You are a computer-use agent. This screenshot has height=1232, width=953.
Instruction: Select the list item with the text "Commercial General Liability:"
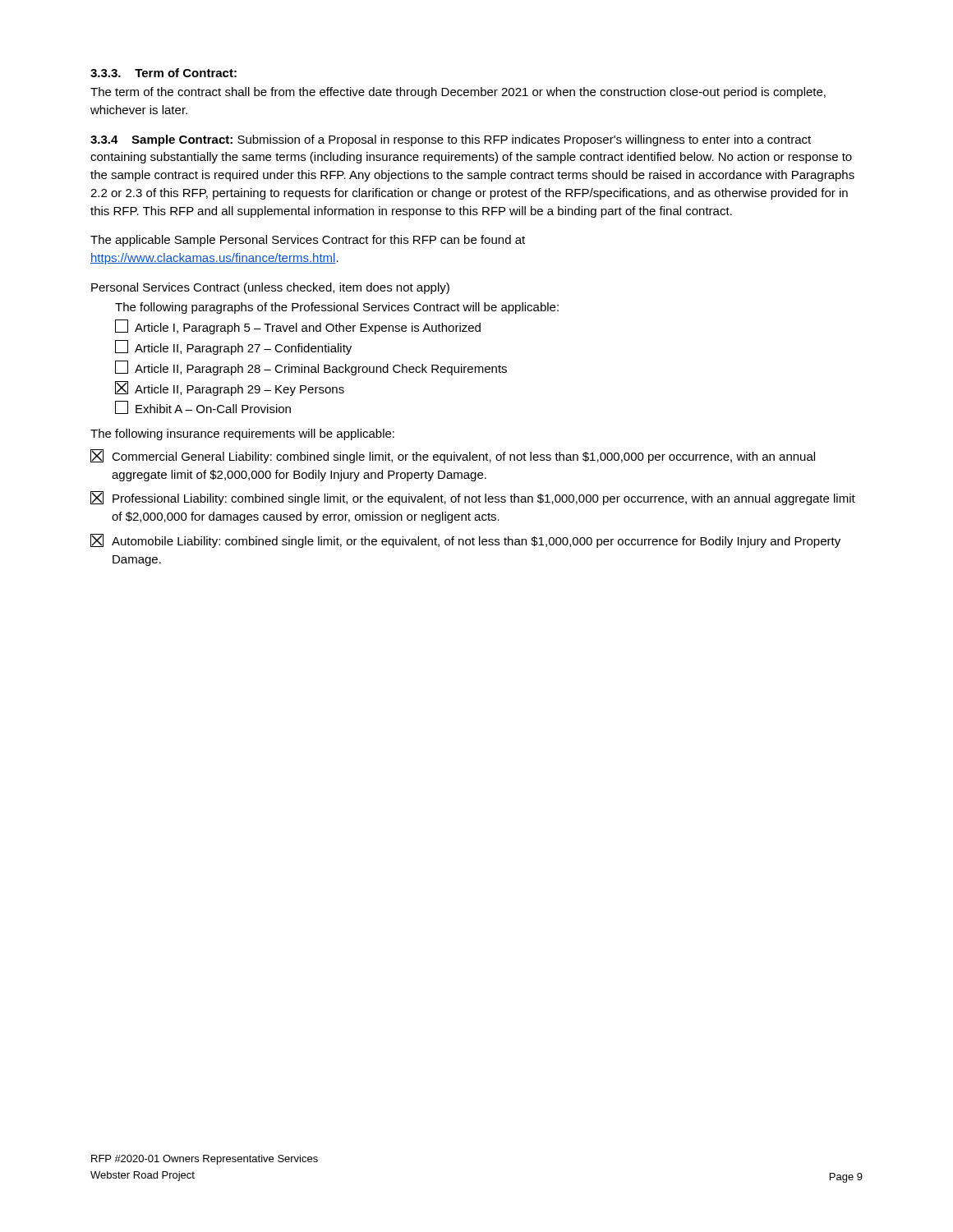click(x=476, y=465)
